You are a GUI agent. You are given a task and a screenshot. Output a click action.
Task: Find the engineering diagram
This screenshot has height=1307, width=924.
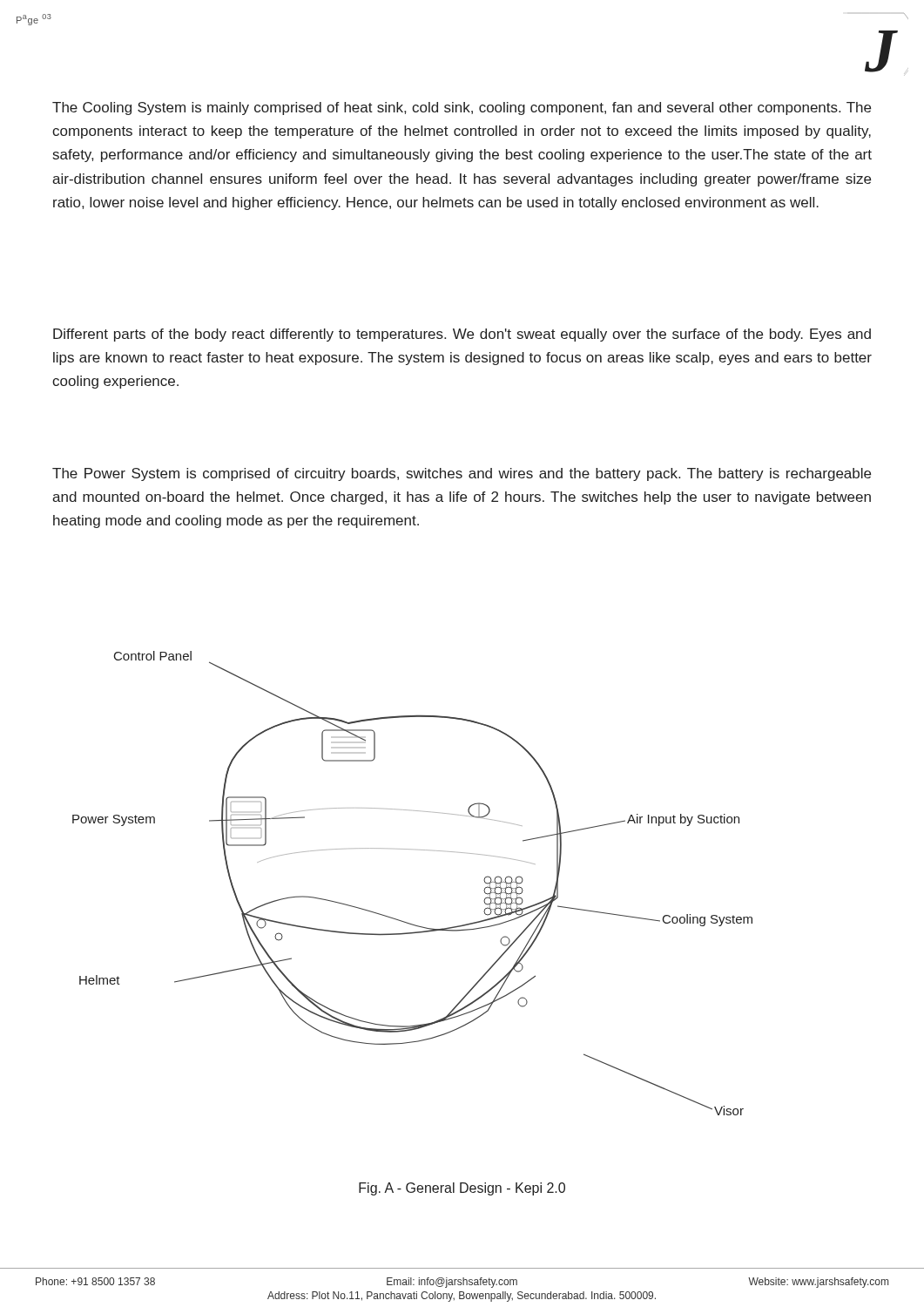tap(462, 911)
